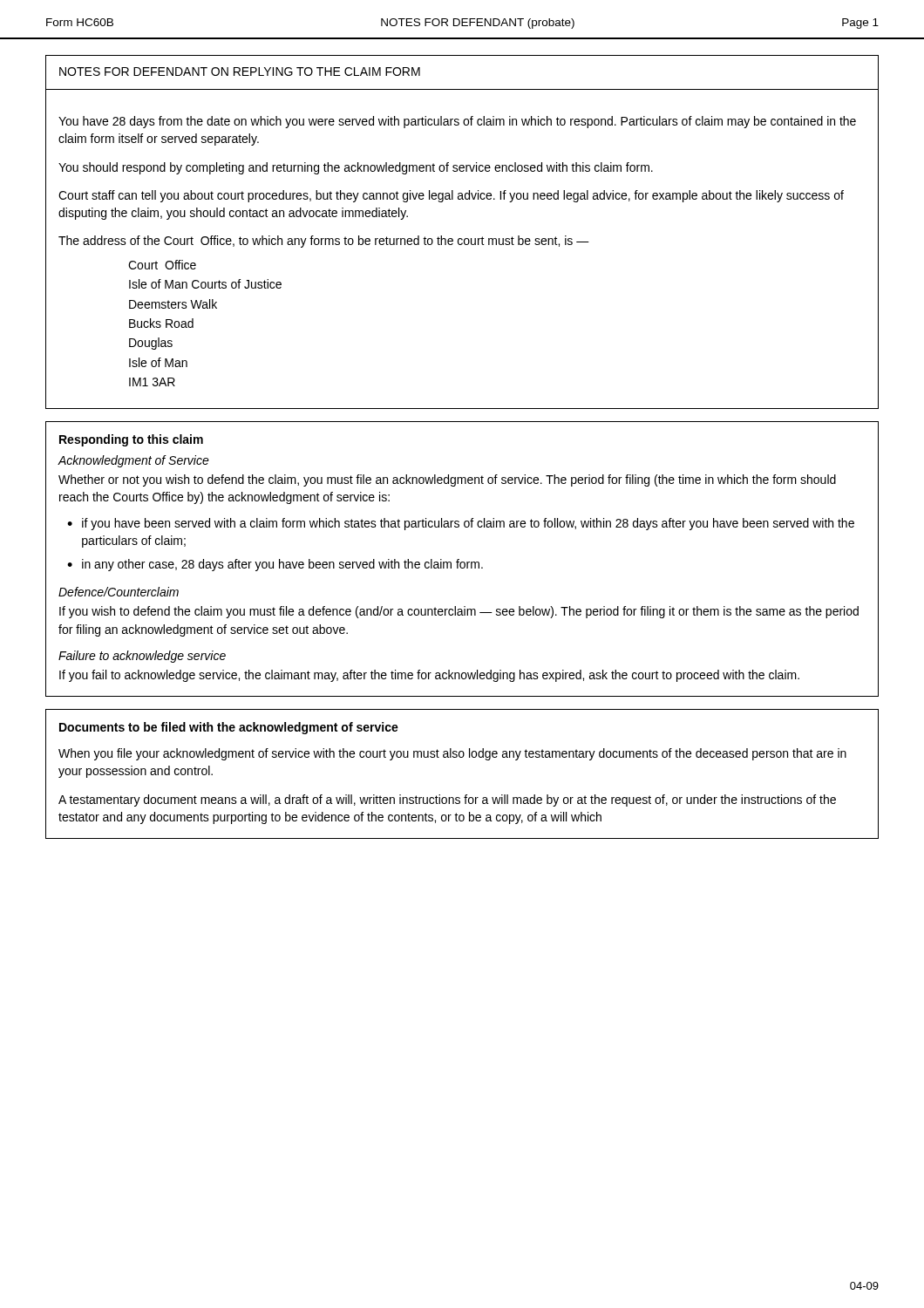Locate the section header that opens with "Documents to be"
Image resolution: width=924 pixels, height=1308 pixels.
228,727
